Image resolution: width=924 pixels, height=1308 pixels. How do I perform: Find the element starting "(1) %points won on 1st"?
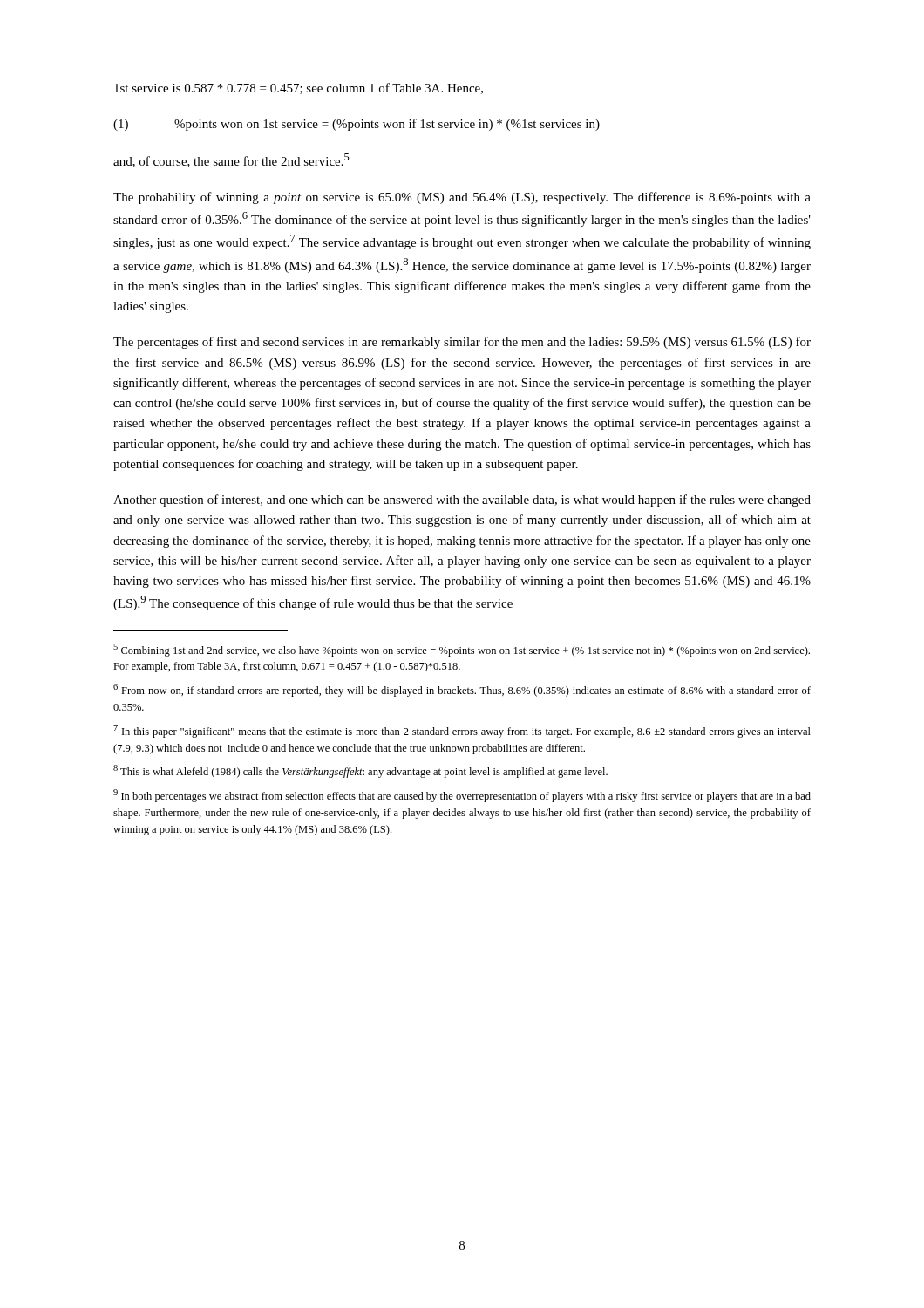point(356,125)
